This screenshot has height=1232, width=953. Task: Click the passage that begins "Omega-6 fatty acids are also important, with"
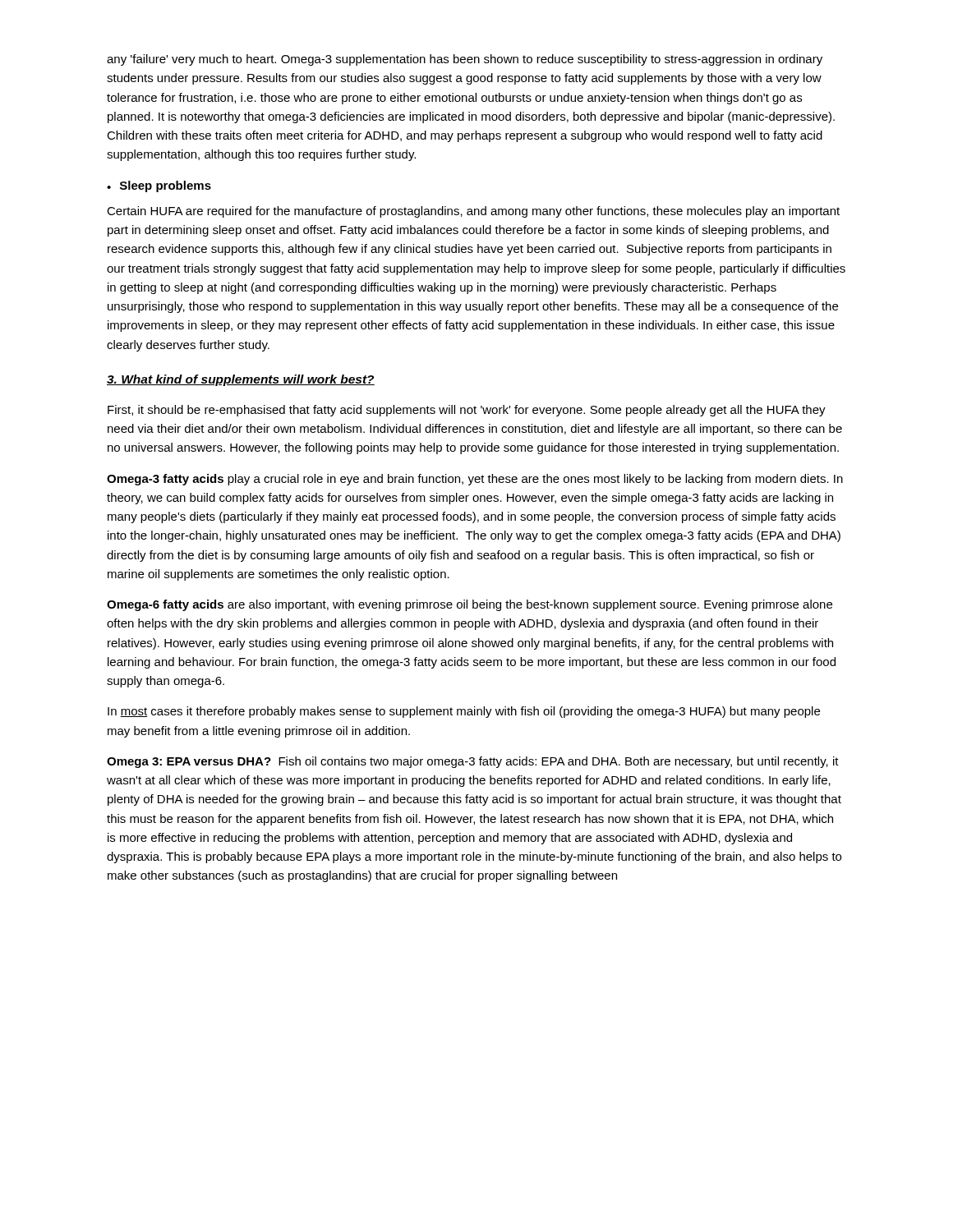coord(472,642)
